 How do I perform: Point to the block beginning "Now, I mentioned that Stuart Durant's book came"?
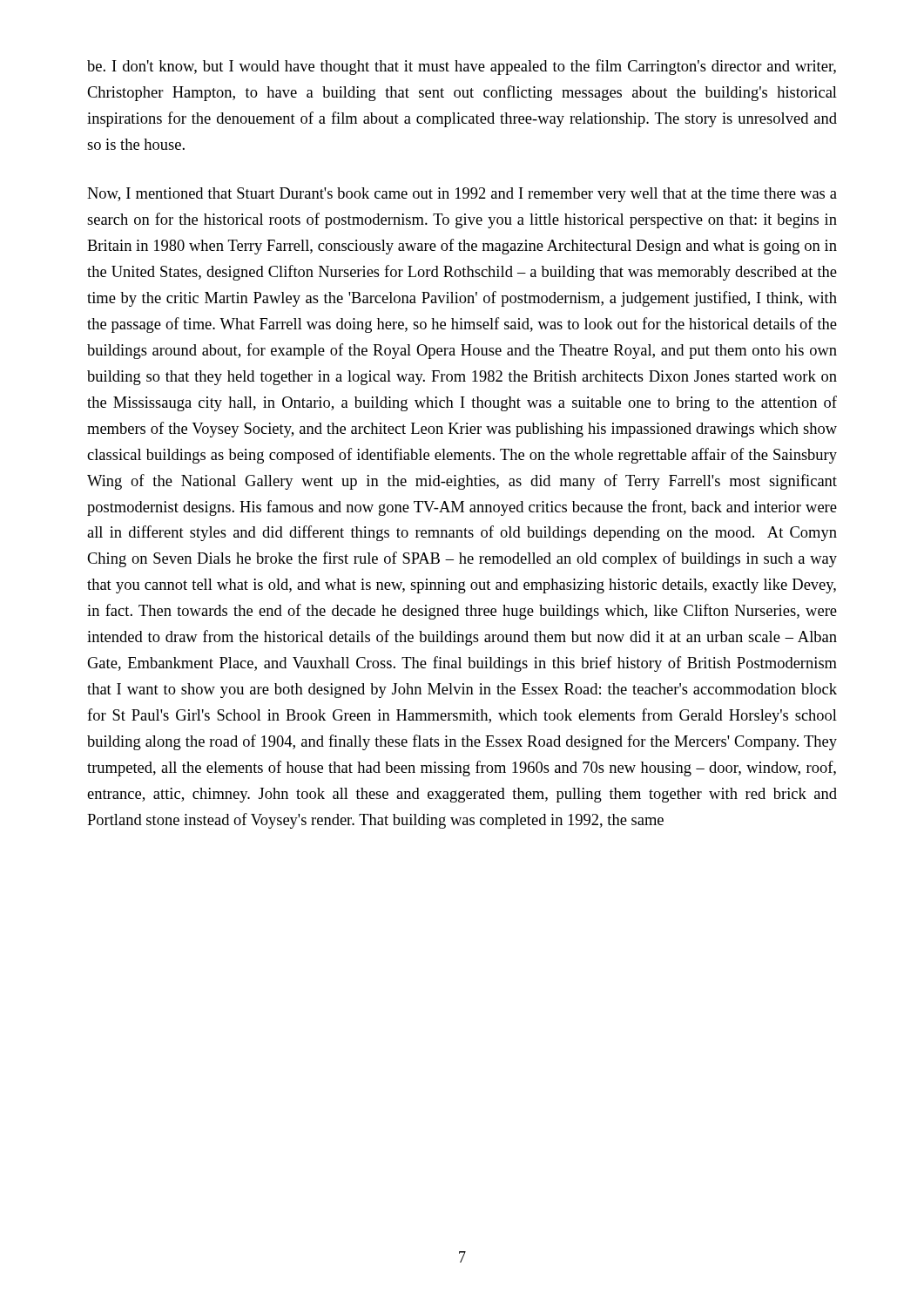(462, 507)
